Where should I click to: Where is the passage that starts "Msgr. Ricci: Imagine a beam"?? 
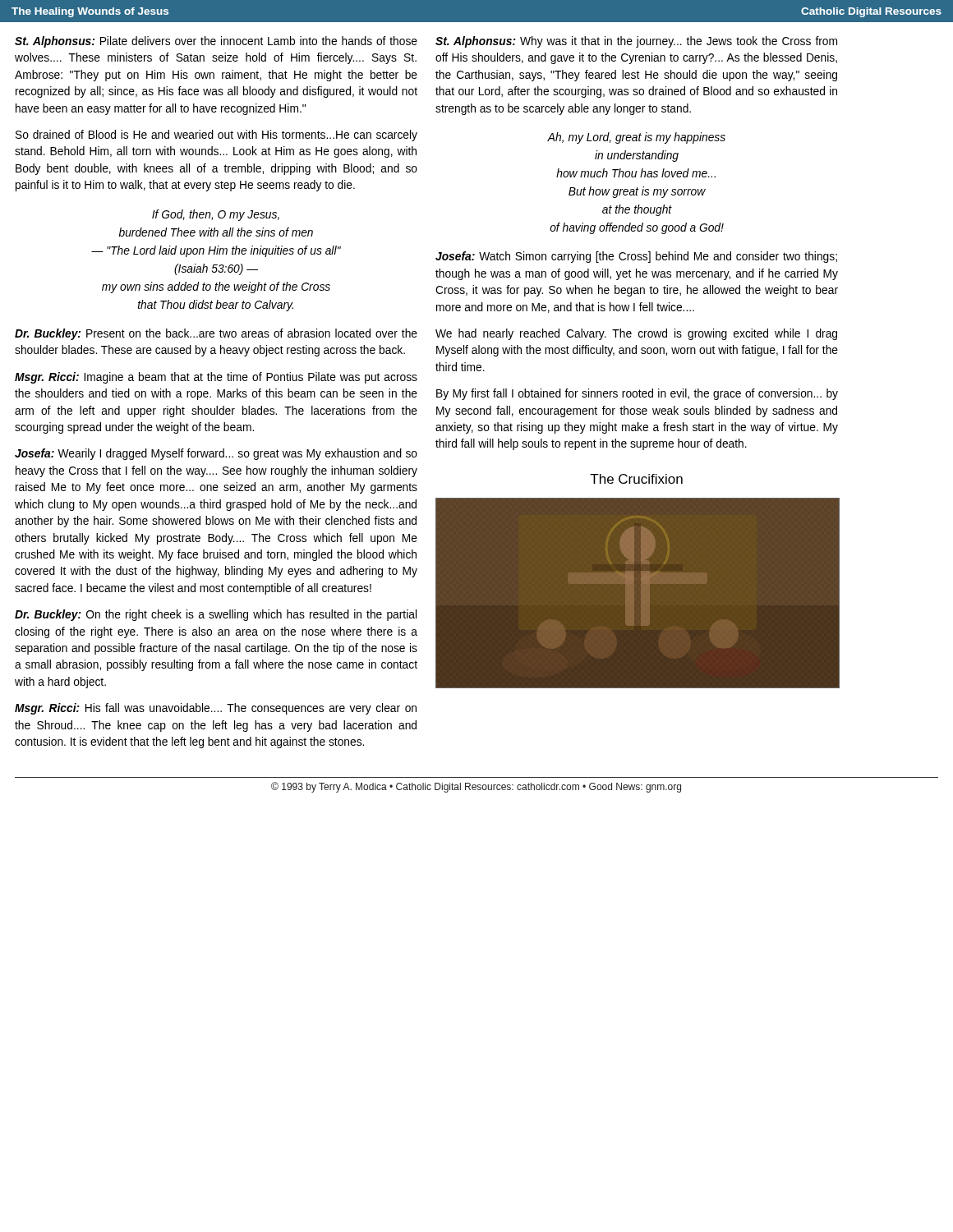(x=216, y=402)
